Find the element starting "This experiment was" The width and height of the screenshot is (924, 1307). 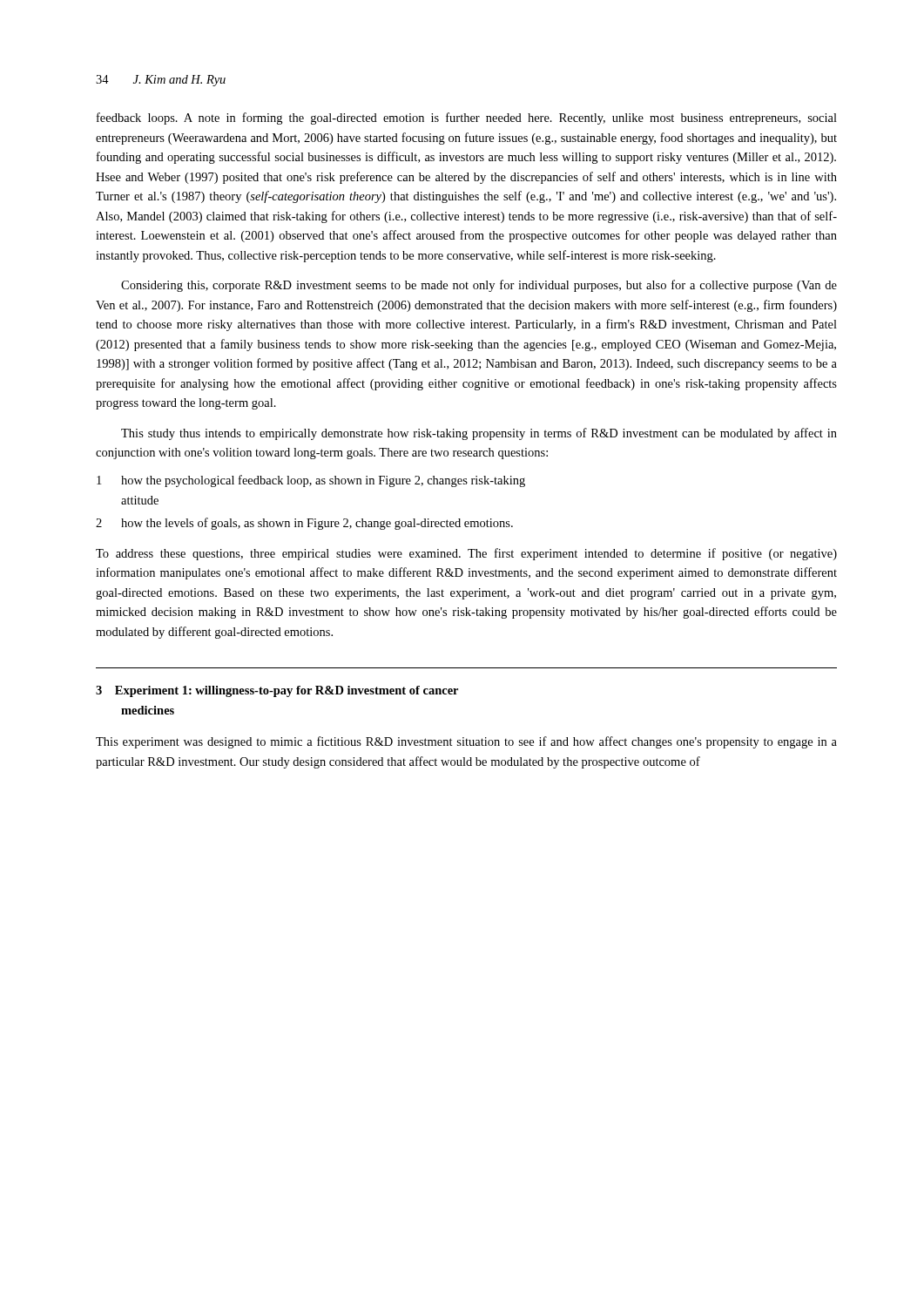[x=466, y=751]
